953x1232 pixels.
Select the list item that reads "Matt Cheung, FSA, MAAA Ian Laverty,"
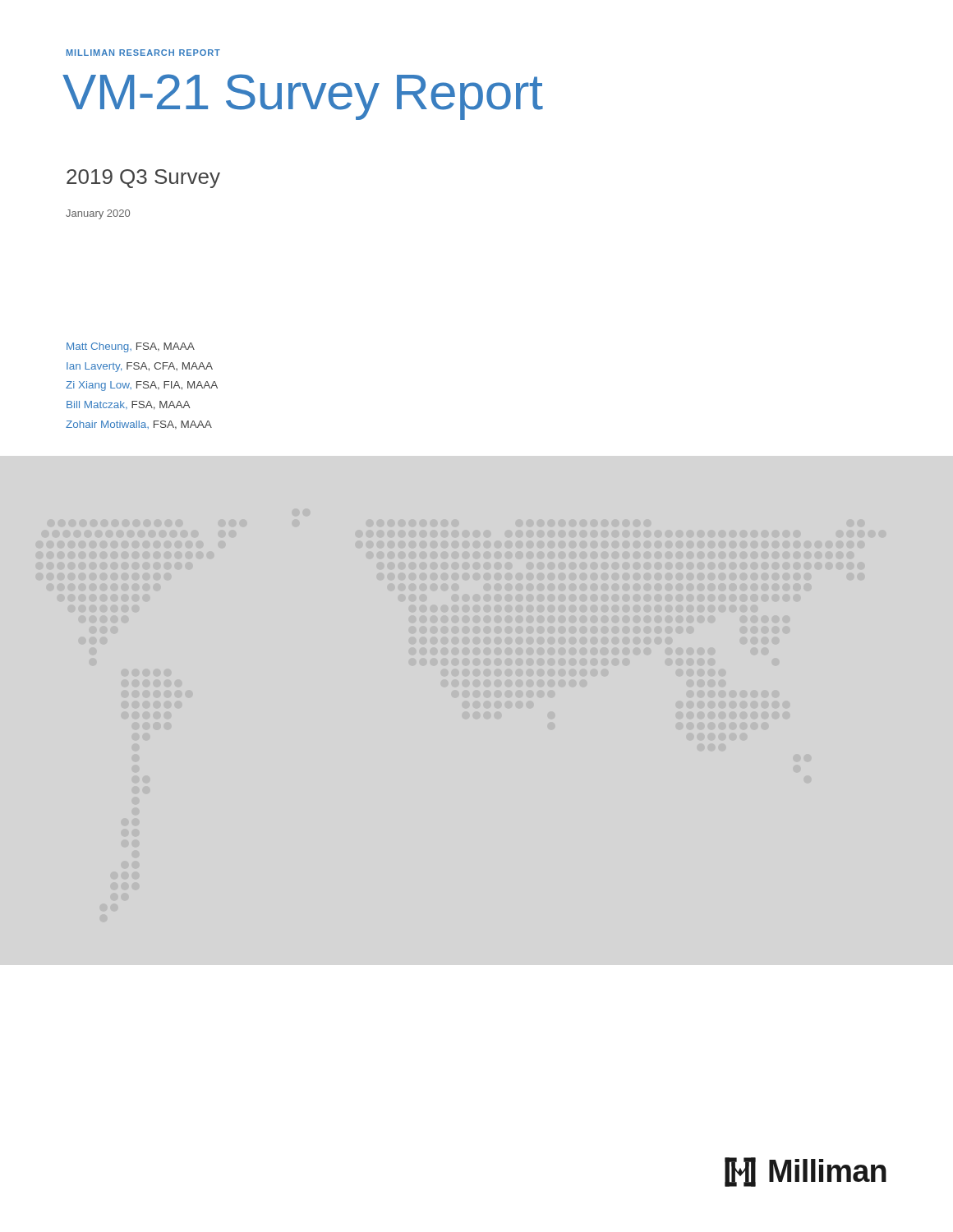(142, 385)
